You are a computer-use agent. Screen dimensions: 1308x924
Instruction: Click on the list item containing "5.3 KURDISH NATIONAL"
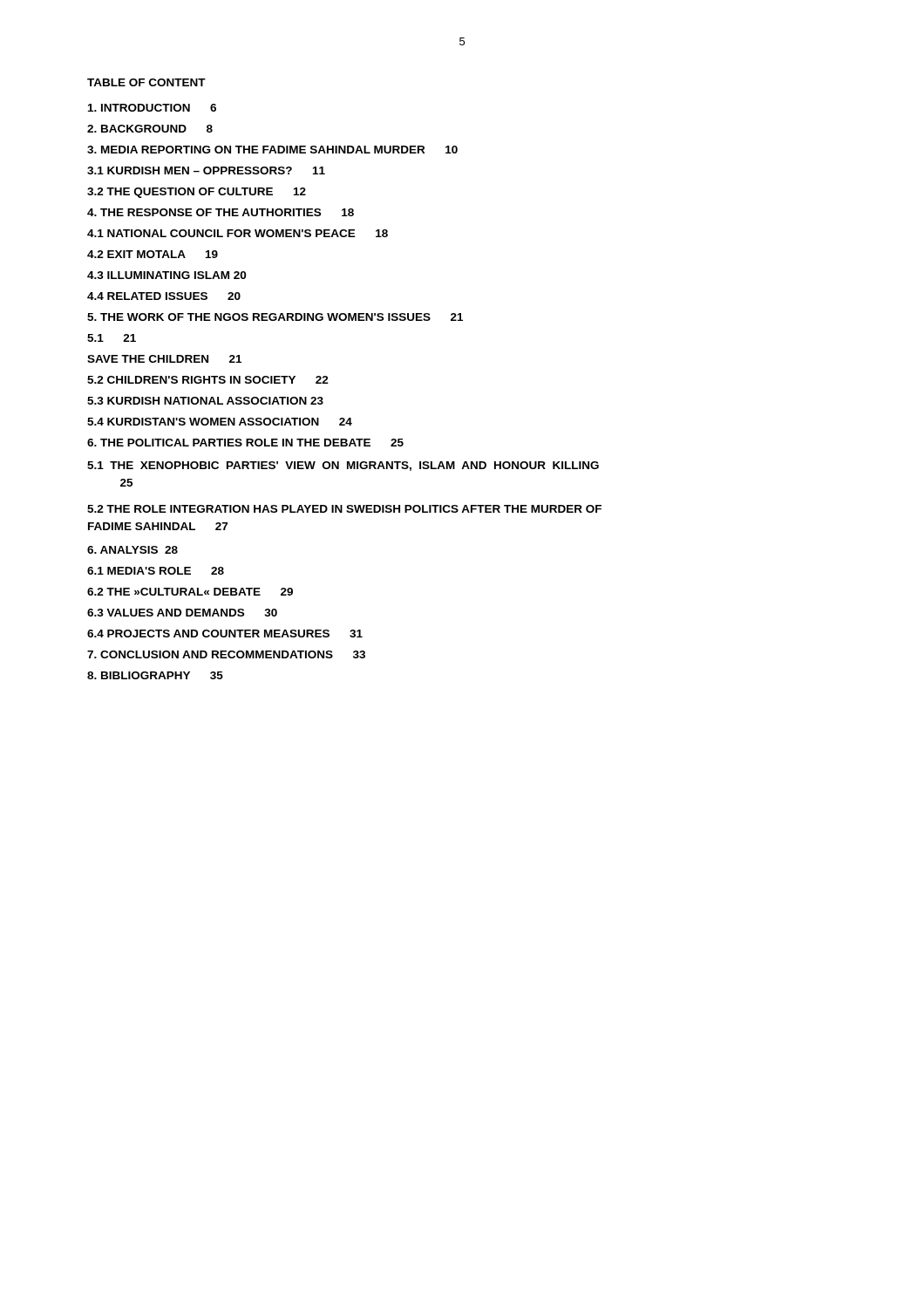tap(205, 401)
